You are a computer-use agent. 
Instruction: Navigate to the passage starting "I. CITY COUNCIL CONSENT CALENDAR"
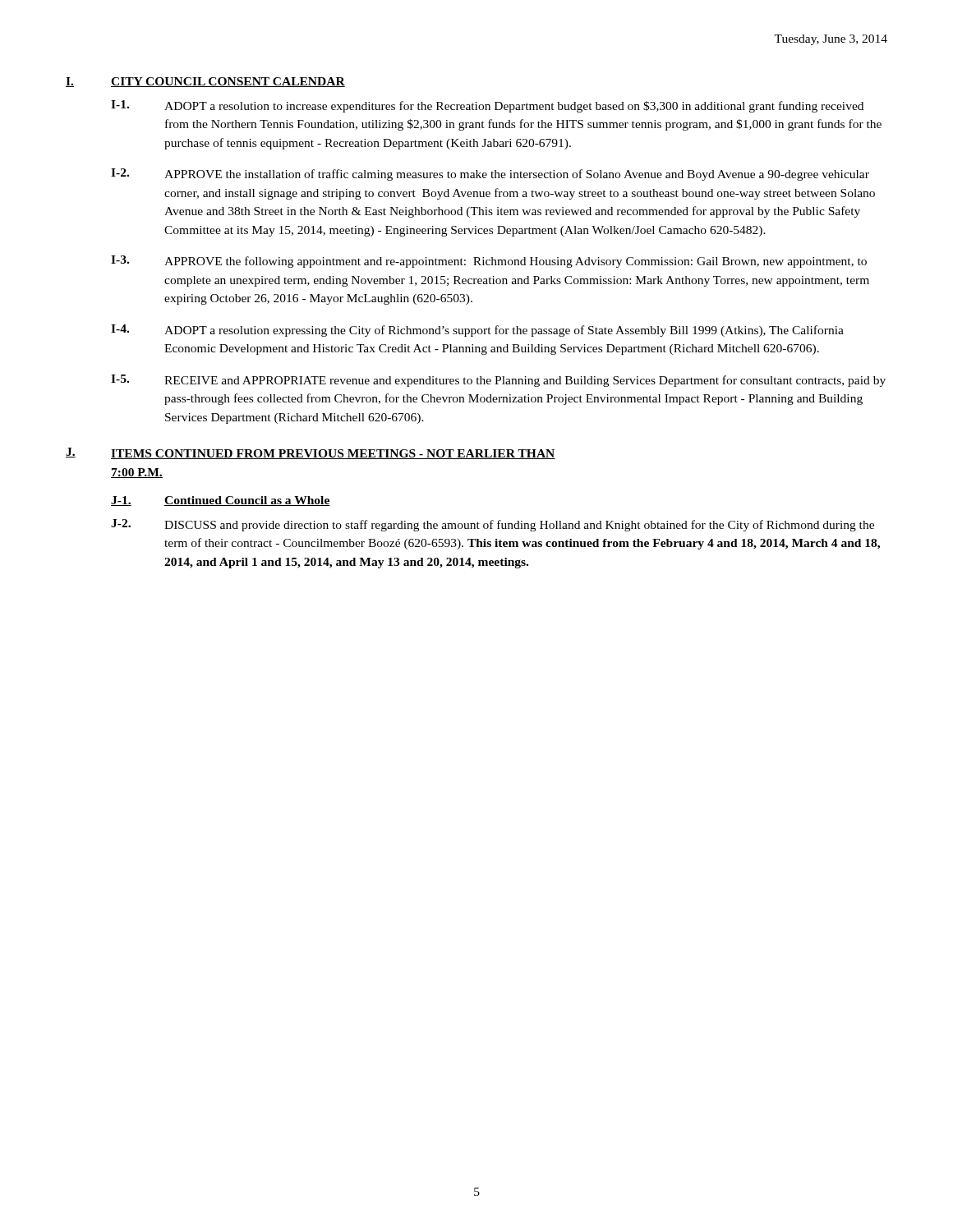(x=205, y=81)
